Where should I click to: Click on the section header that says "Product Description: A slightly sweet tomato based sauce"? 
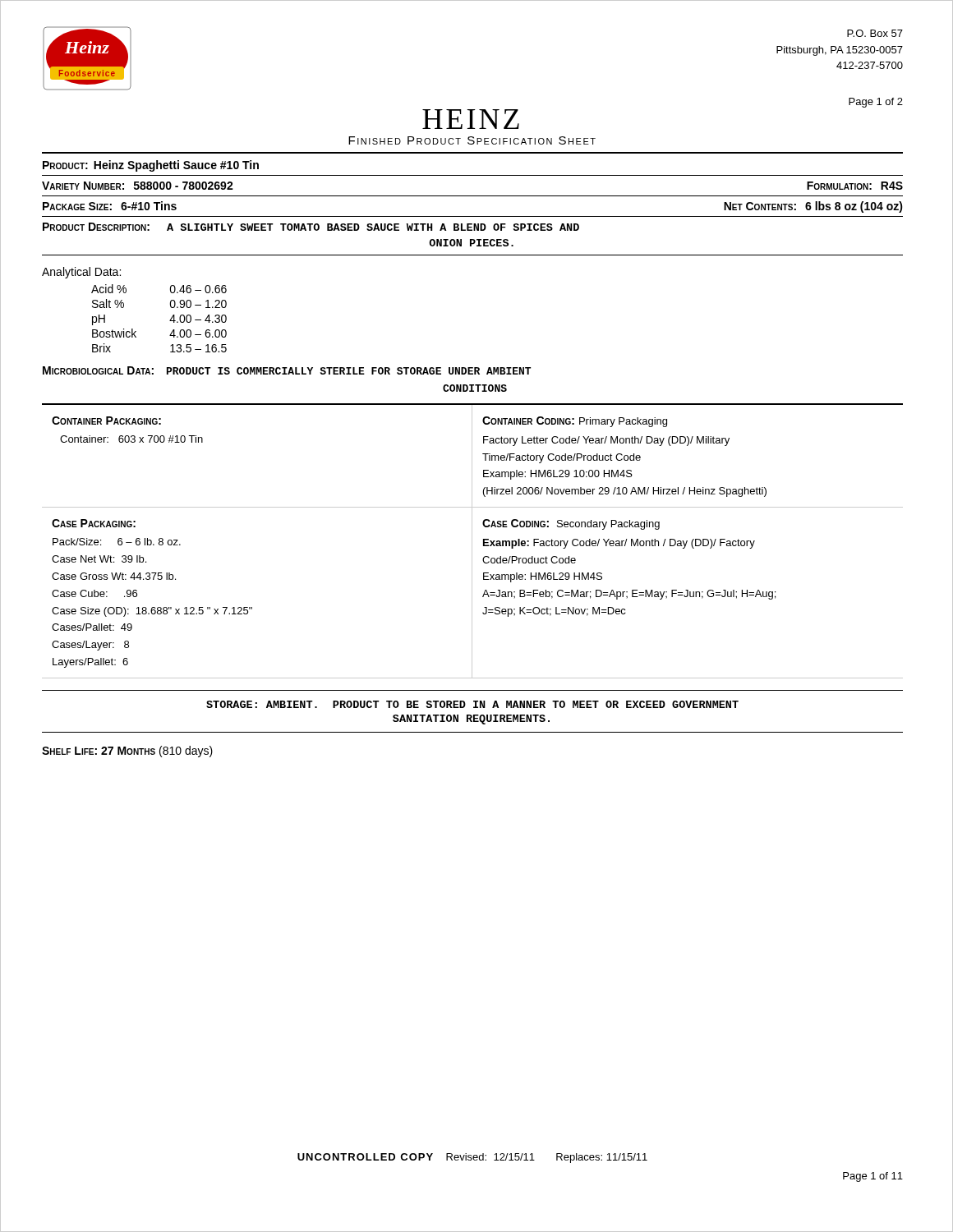tap(311, 227)
